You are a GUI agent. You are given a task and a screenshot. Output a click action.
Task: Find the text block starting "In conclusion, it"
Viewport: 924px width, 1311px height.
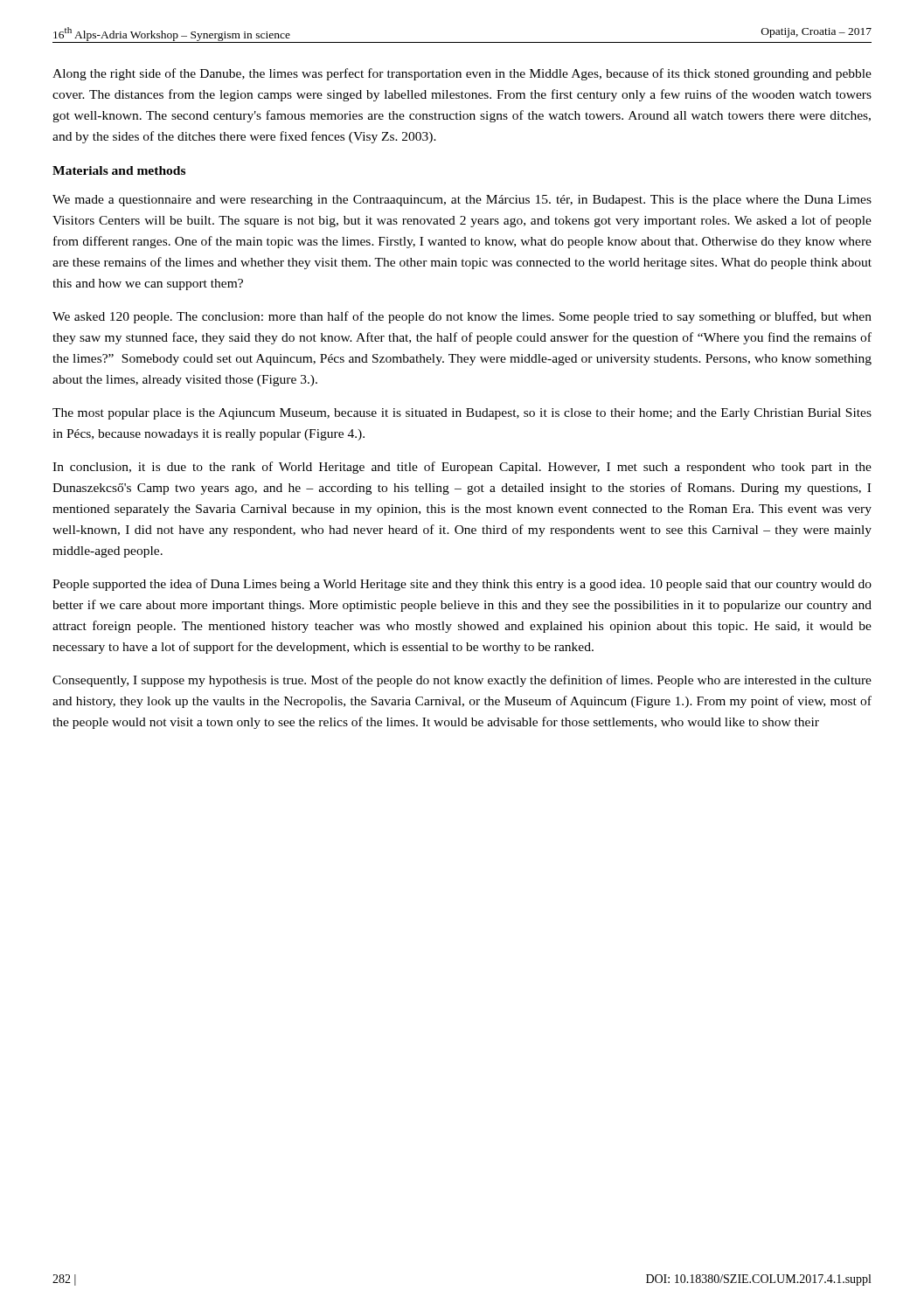(462, 508)
